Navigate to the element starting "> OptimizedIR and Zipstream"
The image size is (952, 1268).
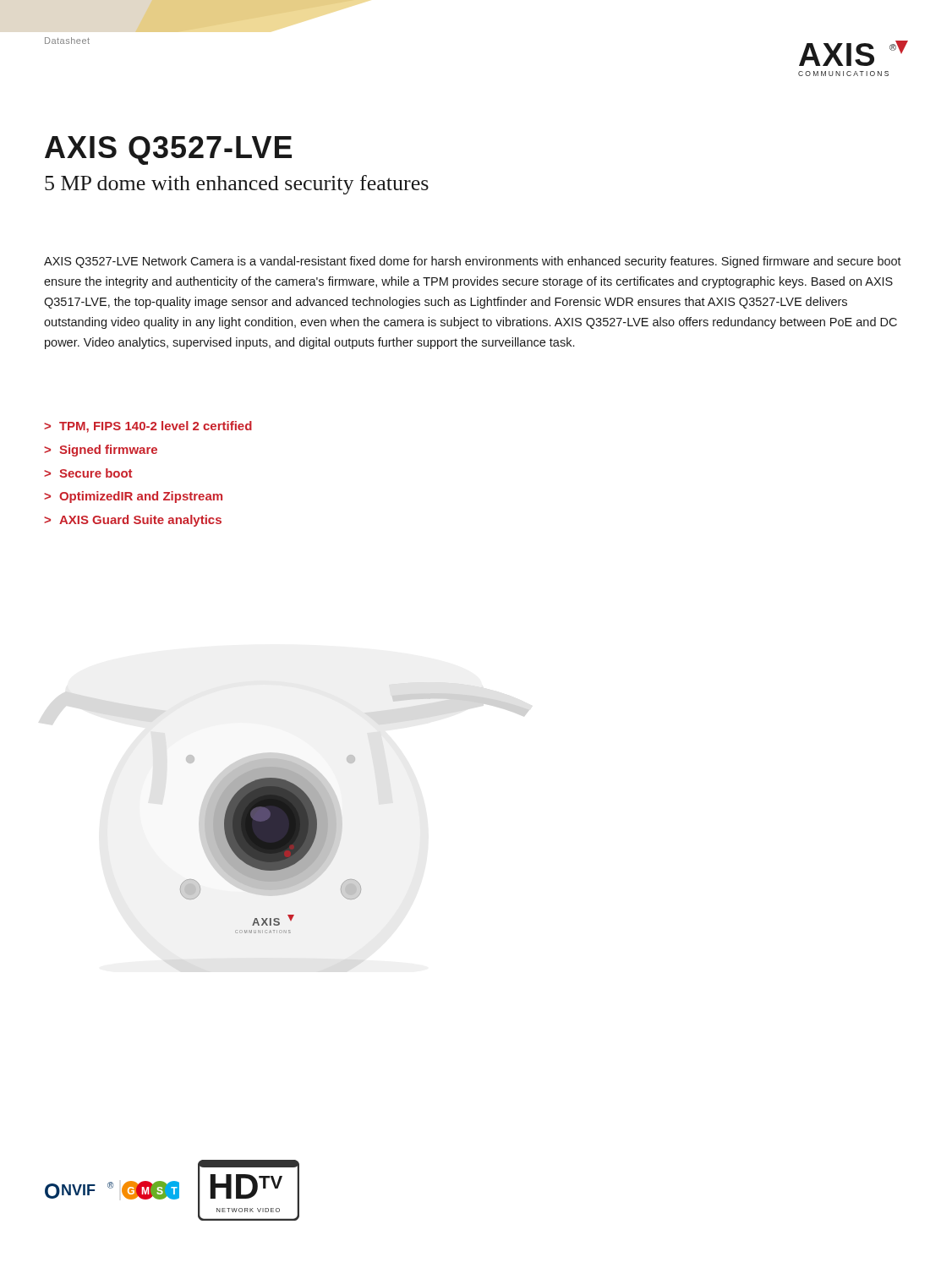pyautogui.click(x=134, y=496)
